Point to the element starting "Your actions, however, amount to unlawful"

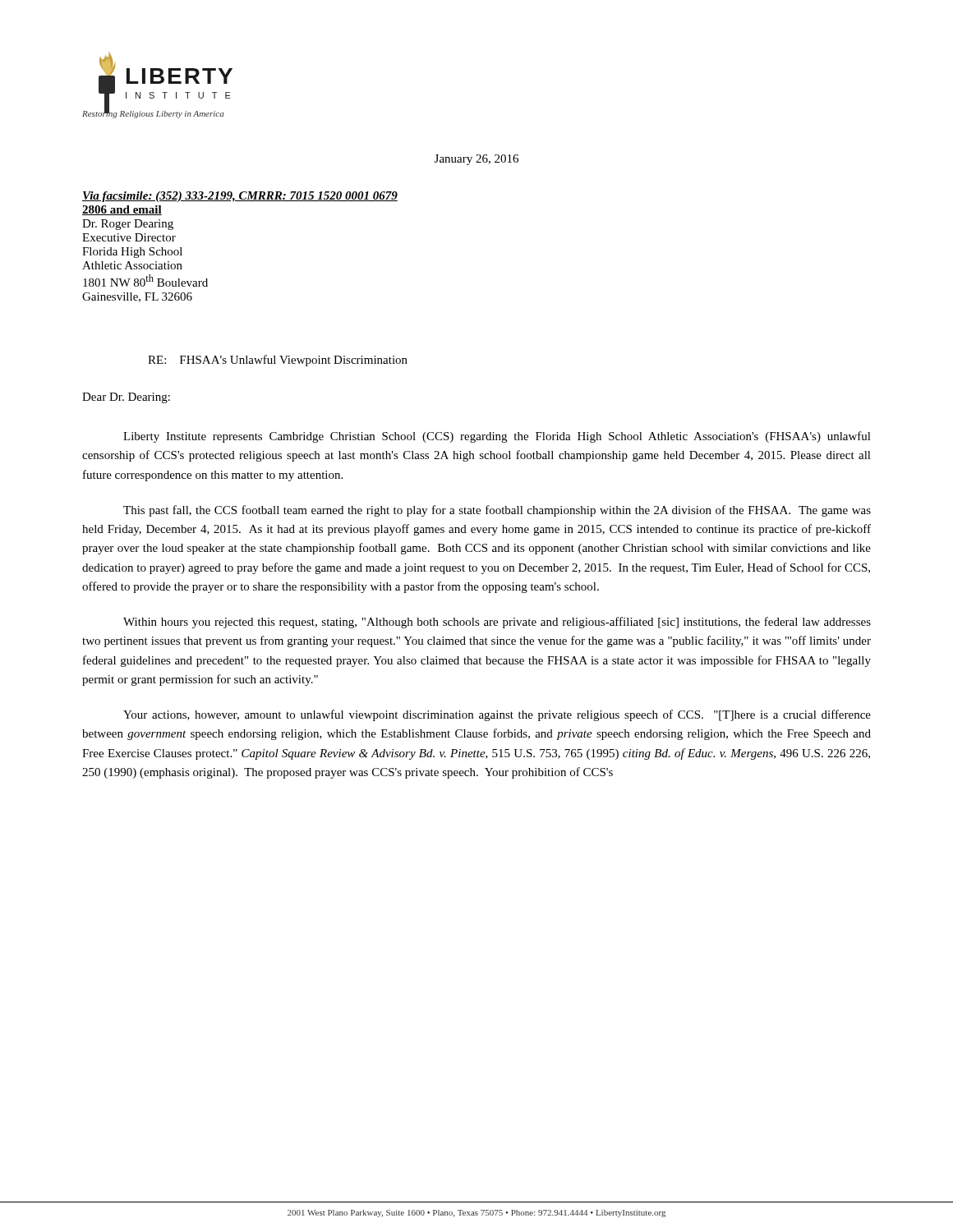click(476, 743)
